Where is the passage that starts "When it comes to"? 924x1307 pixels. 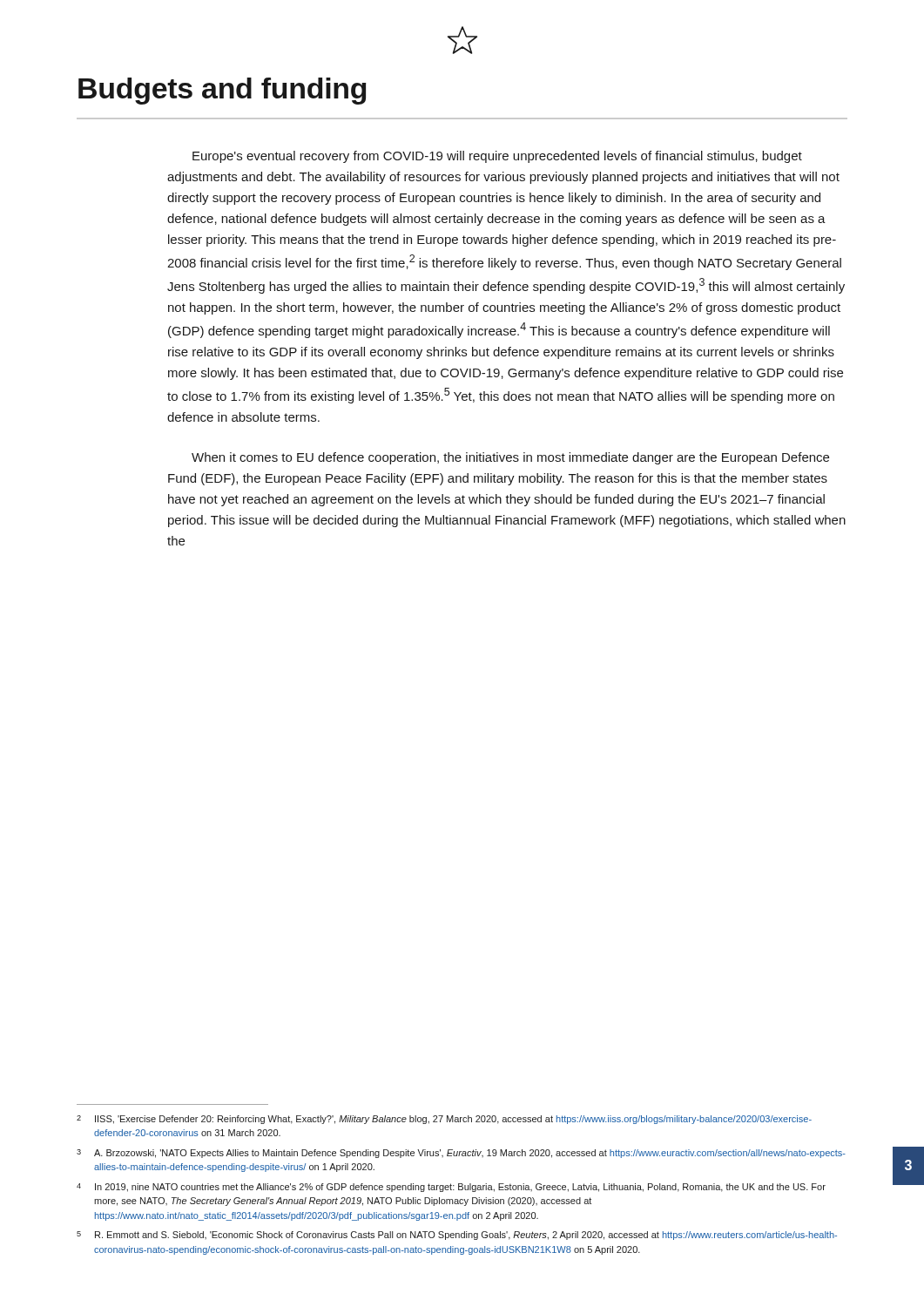[x=507, y=499]
